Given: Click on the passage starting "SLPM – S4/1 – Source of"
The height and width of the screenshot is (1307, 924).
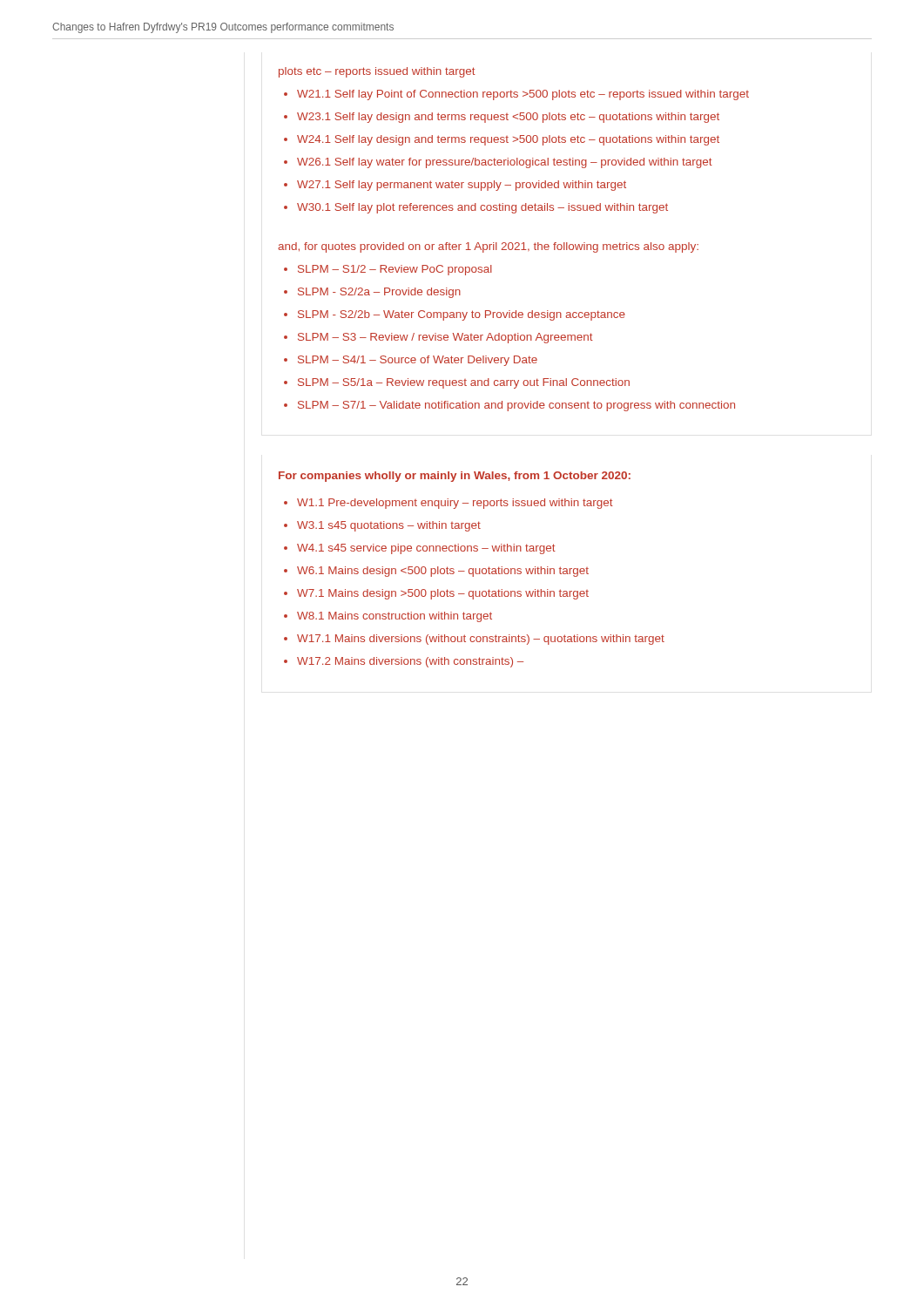Looking at the screenshot, I should coord(417,359).
